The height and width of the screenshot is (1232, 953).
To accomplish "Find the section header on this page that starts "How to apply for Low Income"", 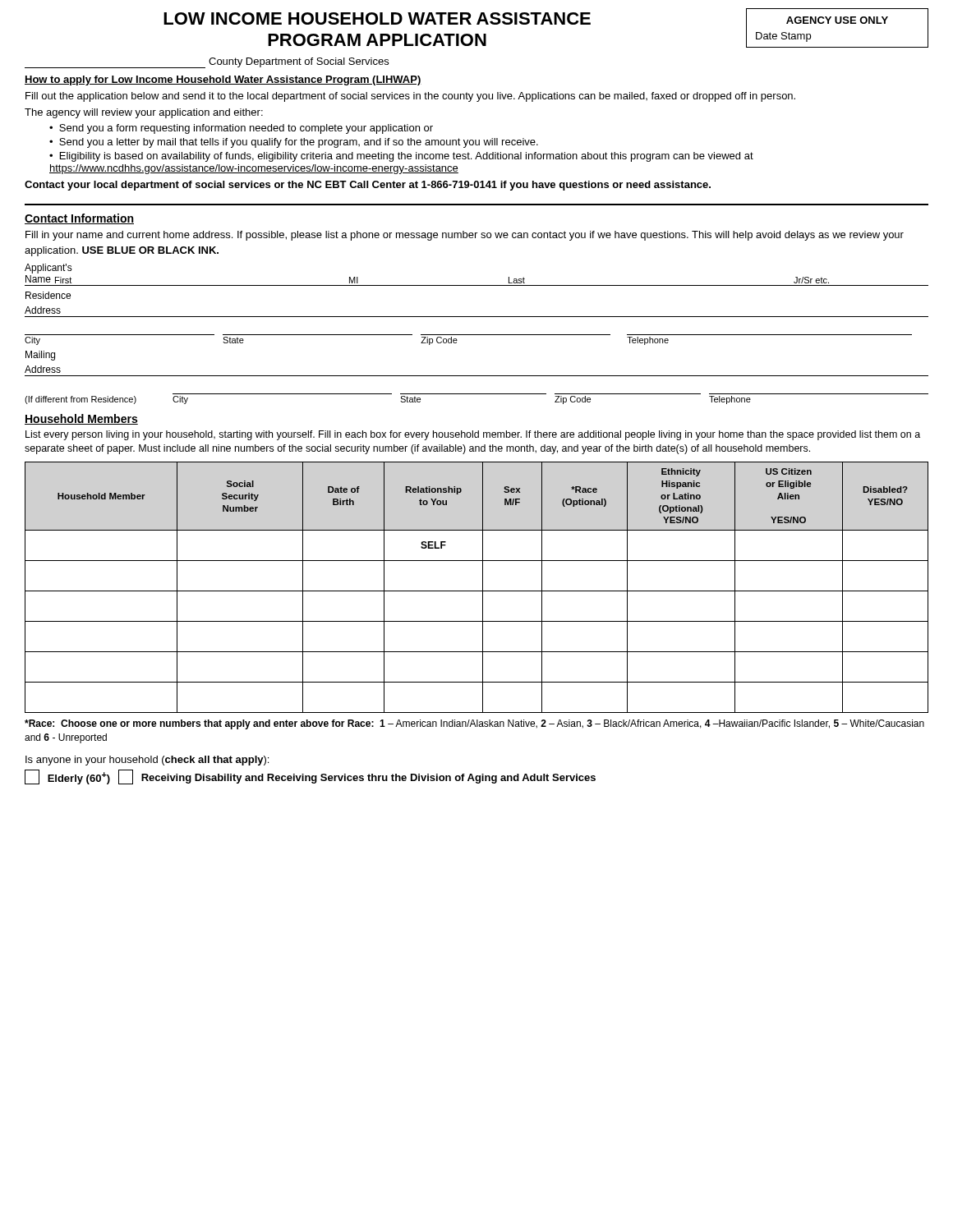I will tap(223, 79).
